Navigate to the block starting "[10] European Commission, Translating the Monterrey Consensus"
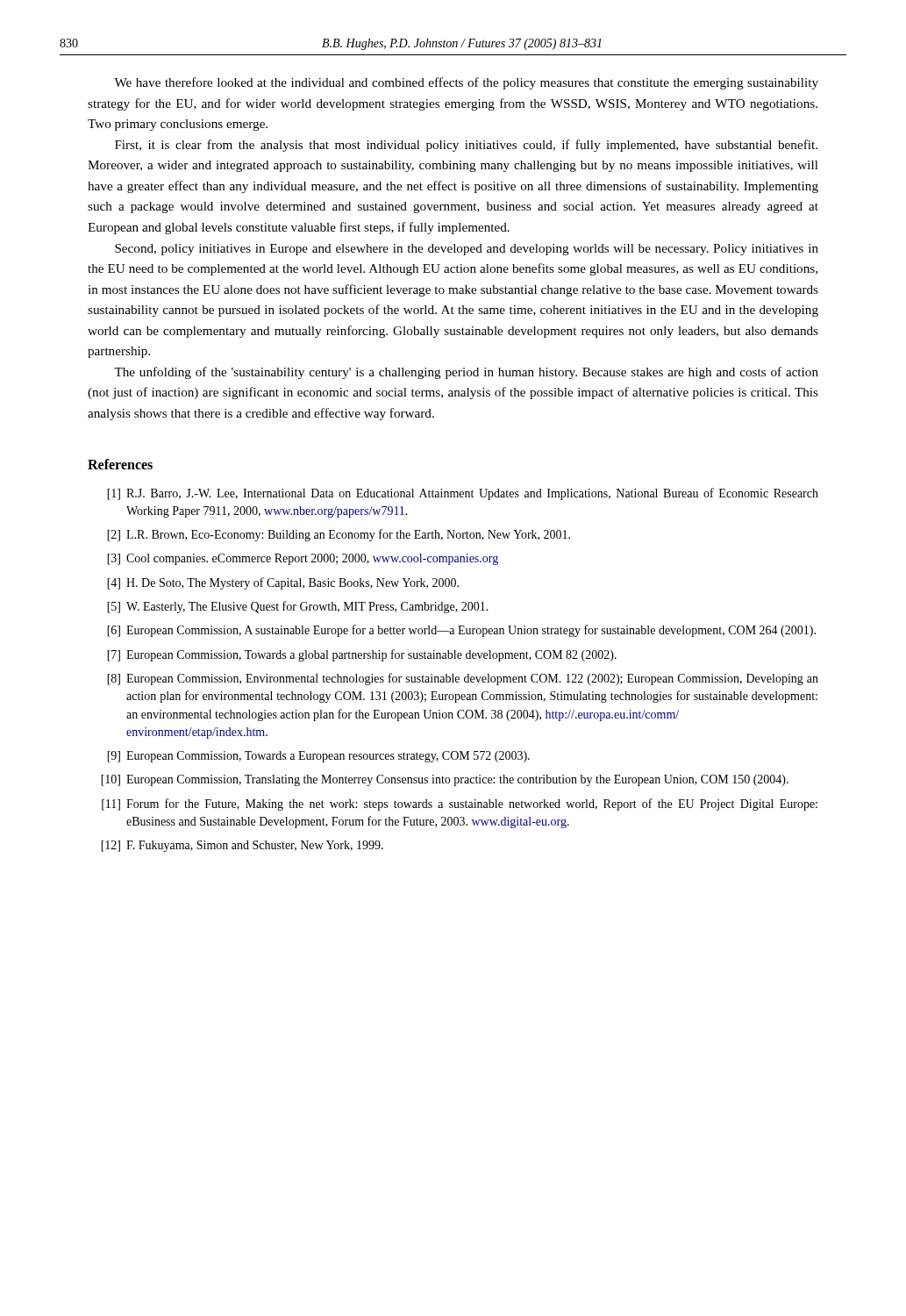This screenshot has height=1316, width=906. click(x=453, y=780)
